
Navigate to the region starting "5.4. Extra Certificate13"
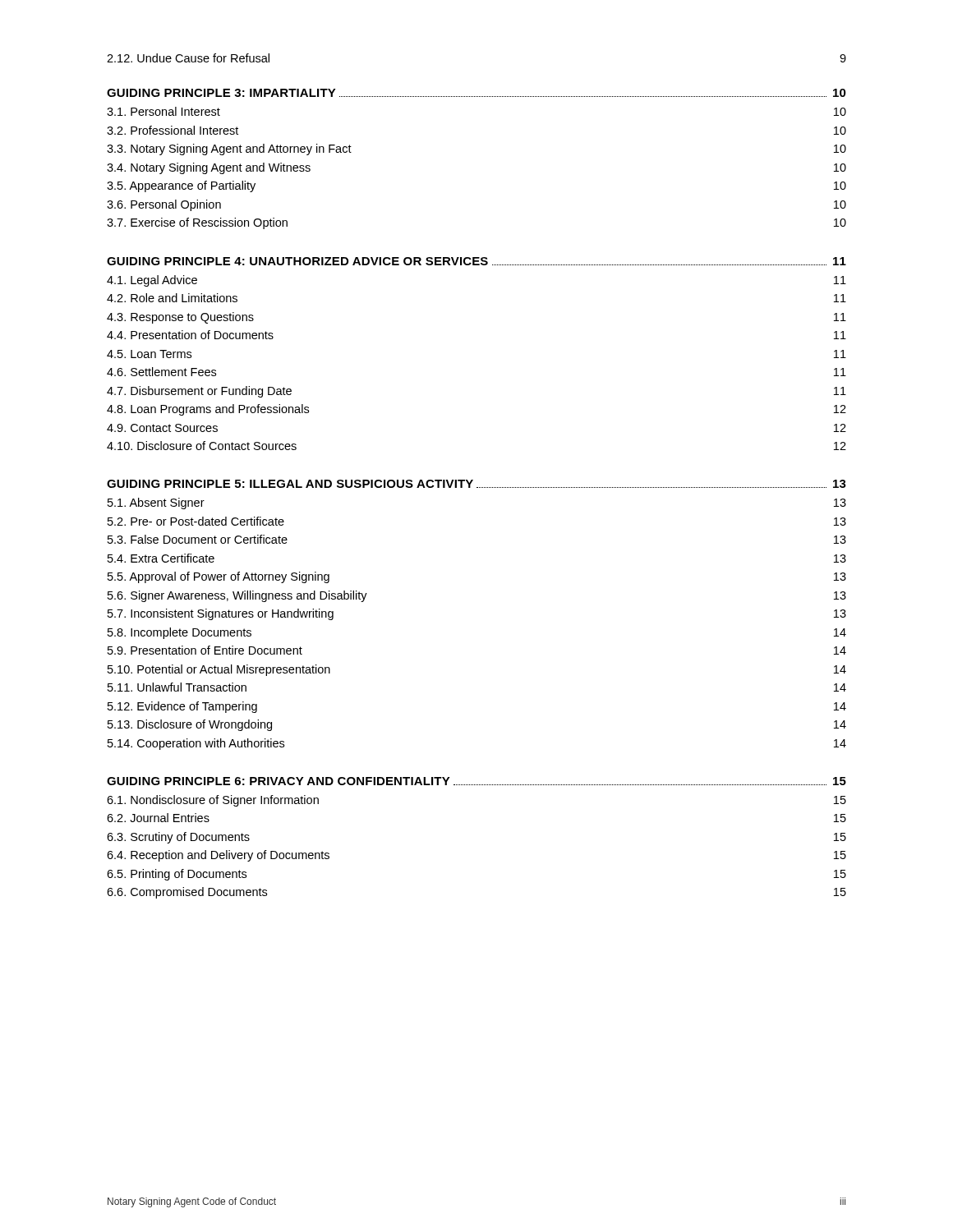click(x=163, y=557)
